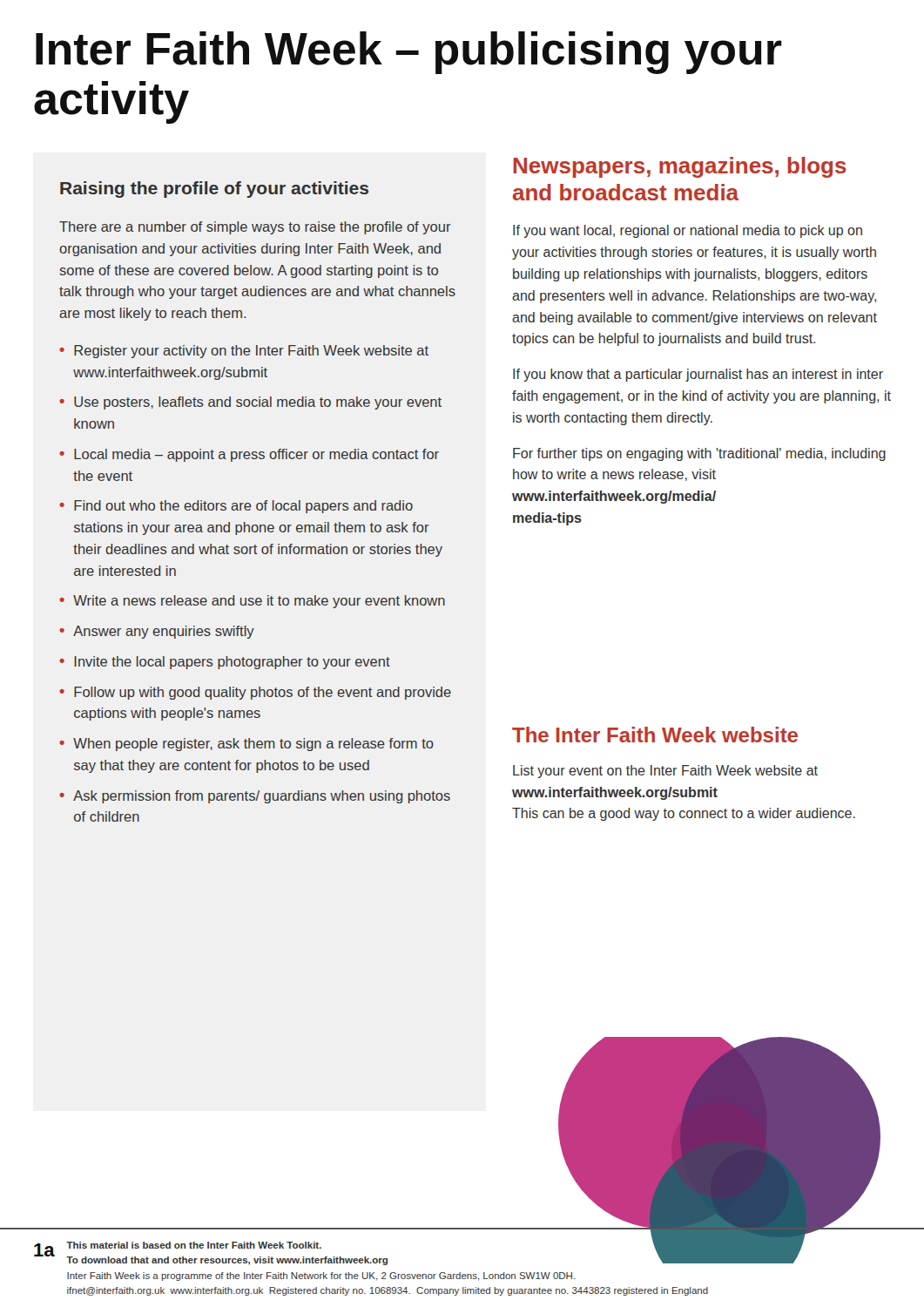Point to the block beginning "• Local media – appoint a"
This screenshot has height=1307, width=924.
[260, 465]
